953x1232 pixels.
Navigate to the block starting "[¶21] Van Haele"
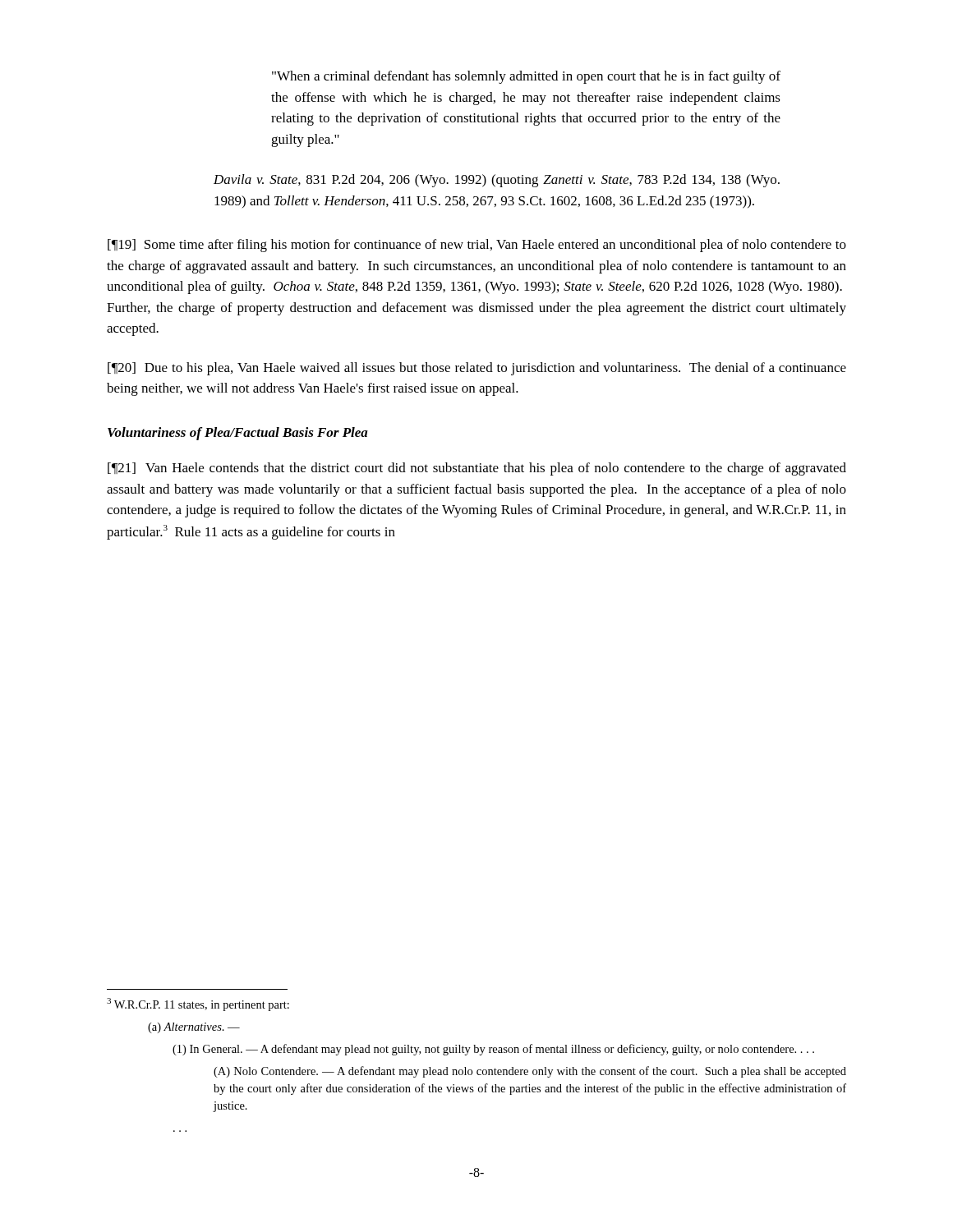(476, 499)
